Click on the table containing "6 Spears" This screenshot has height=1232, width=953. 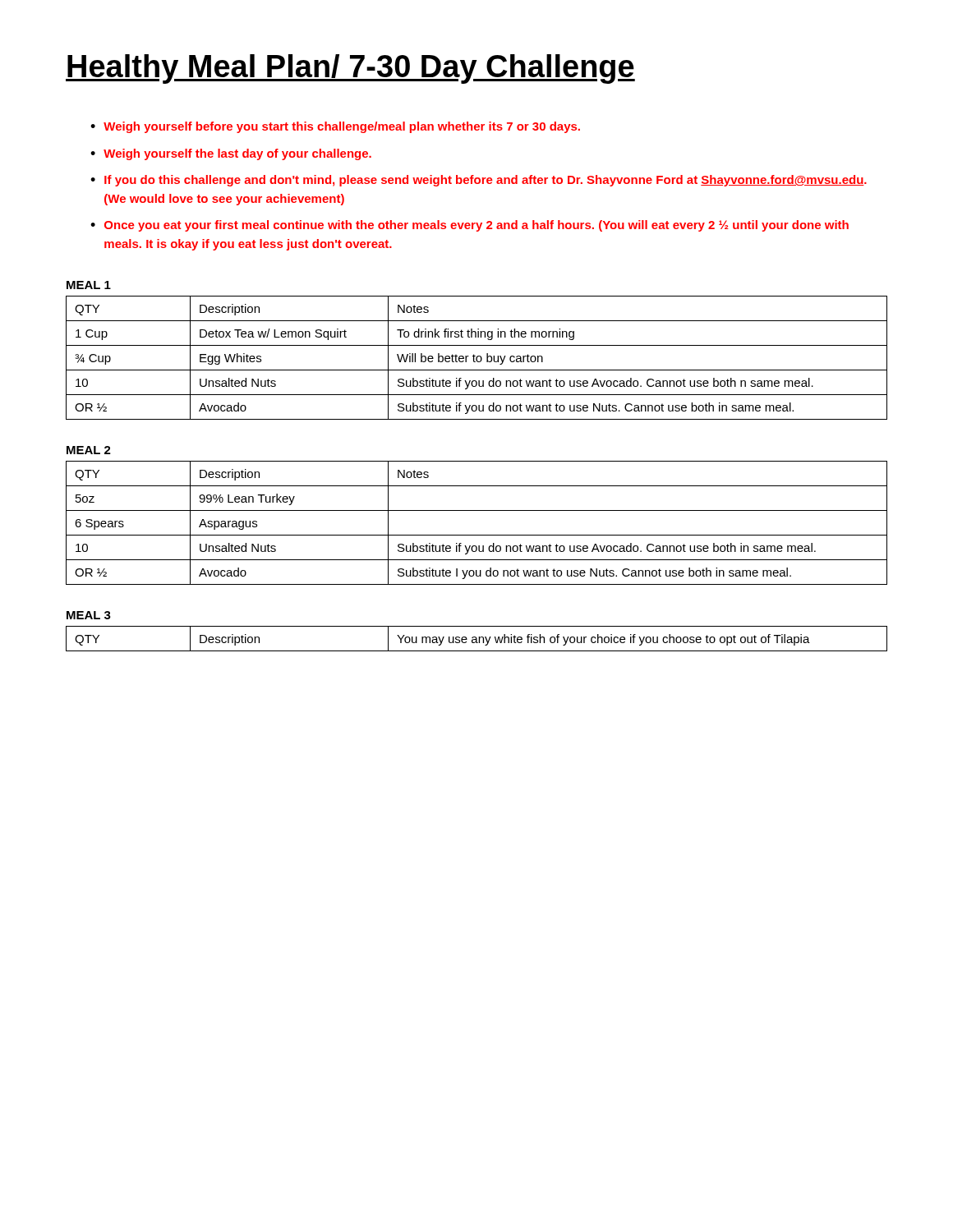tap(476, 523)
